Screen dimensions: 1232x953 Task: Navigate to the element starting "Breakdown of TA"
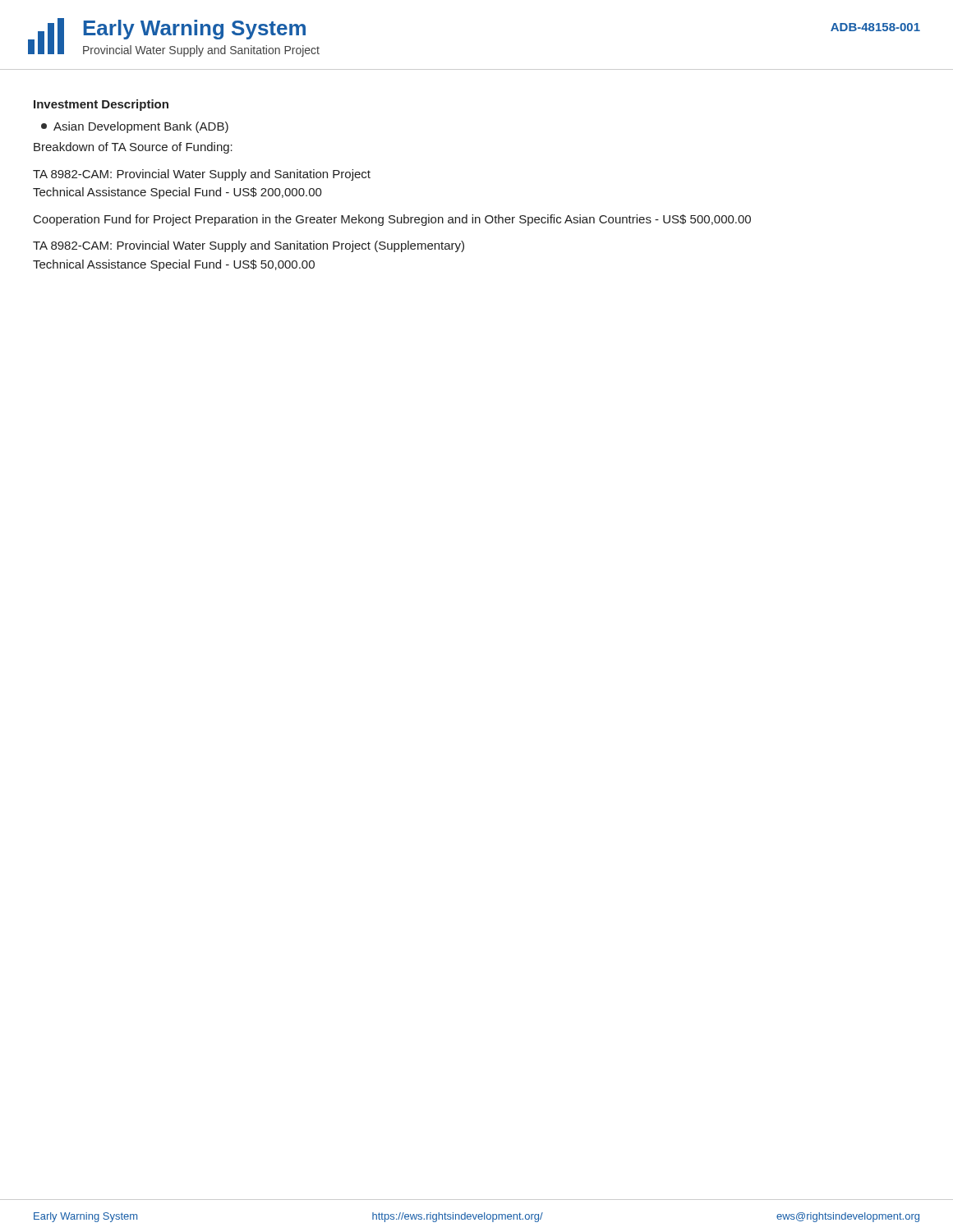133,147
